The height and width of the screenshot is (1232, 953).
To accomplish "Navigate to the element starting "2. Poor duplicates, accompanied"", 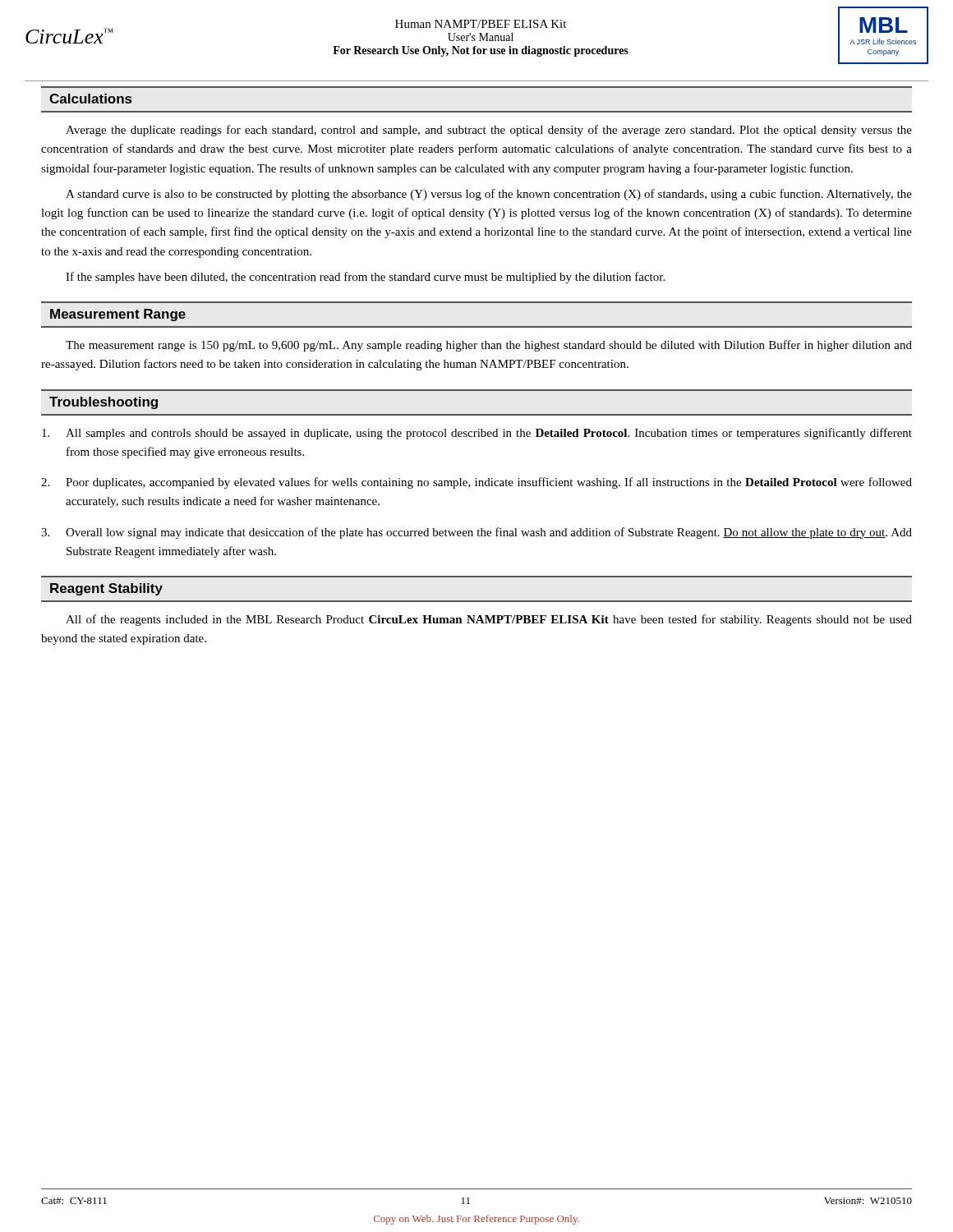I will [x=476, y=490].
